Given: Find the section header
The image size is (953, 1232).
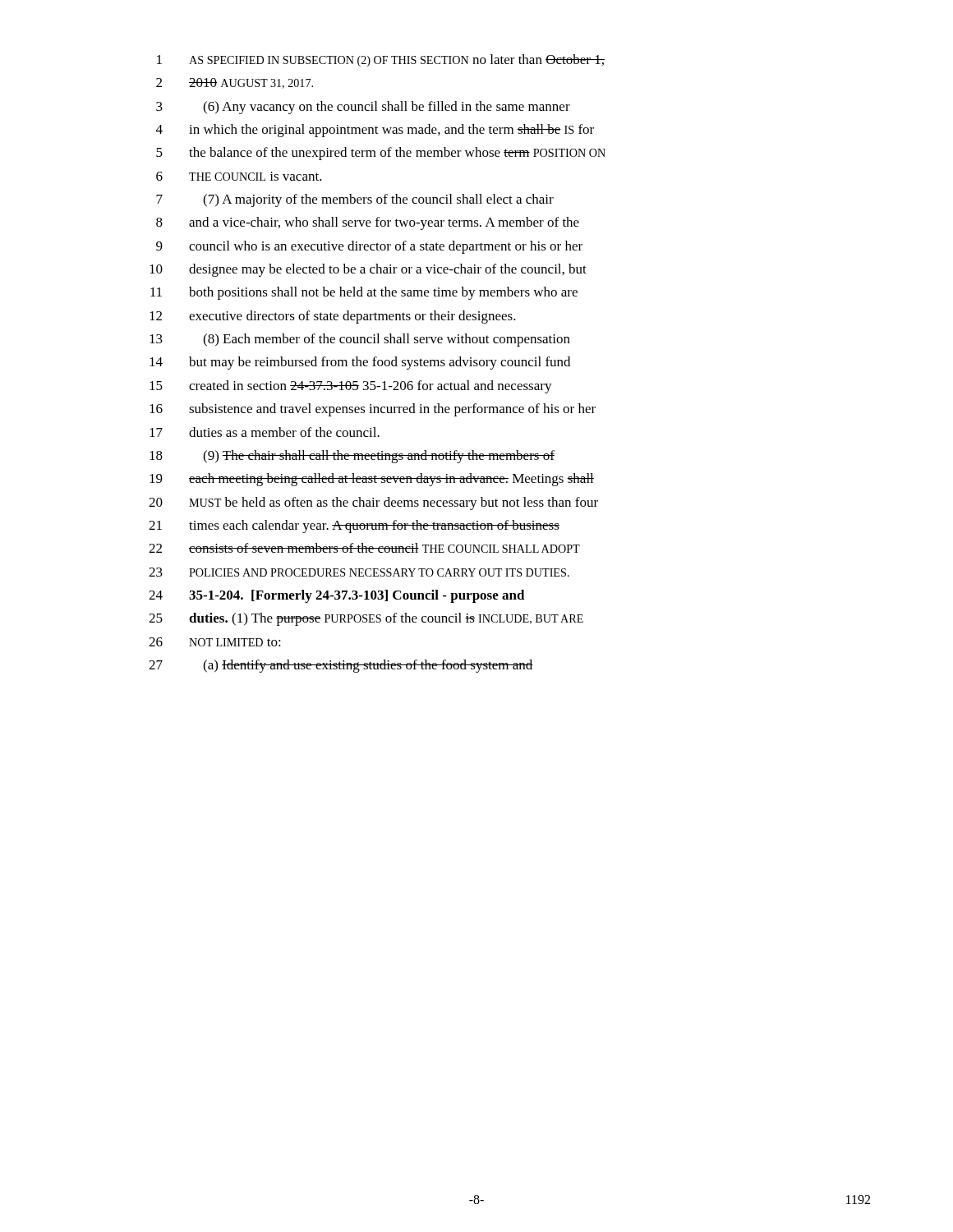Looking at the screenshot, I should 501,619.
